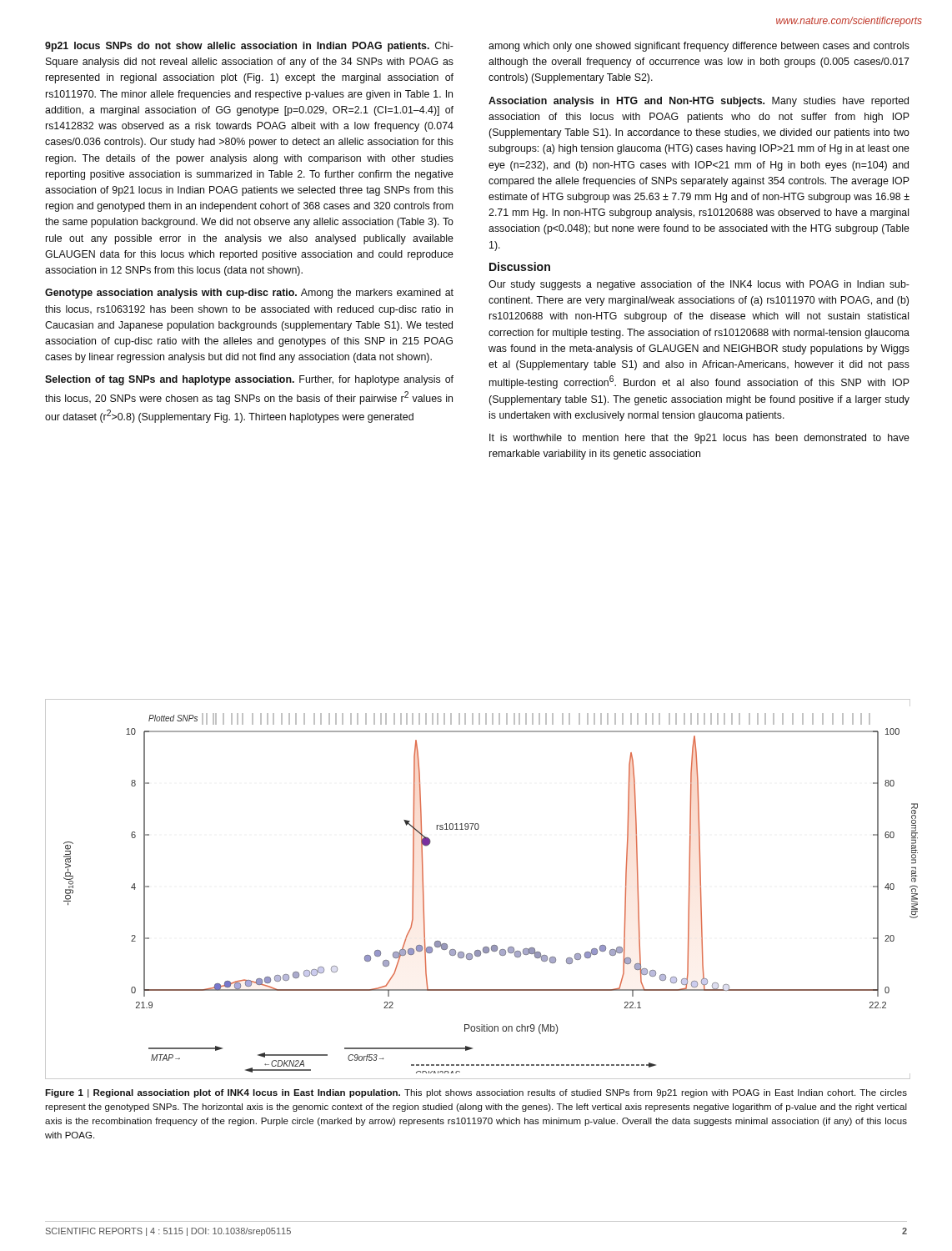Click the passage that begins "Our study suggests a negative"
952x1251 pixels.
tap(699, 370)
